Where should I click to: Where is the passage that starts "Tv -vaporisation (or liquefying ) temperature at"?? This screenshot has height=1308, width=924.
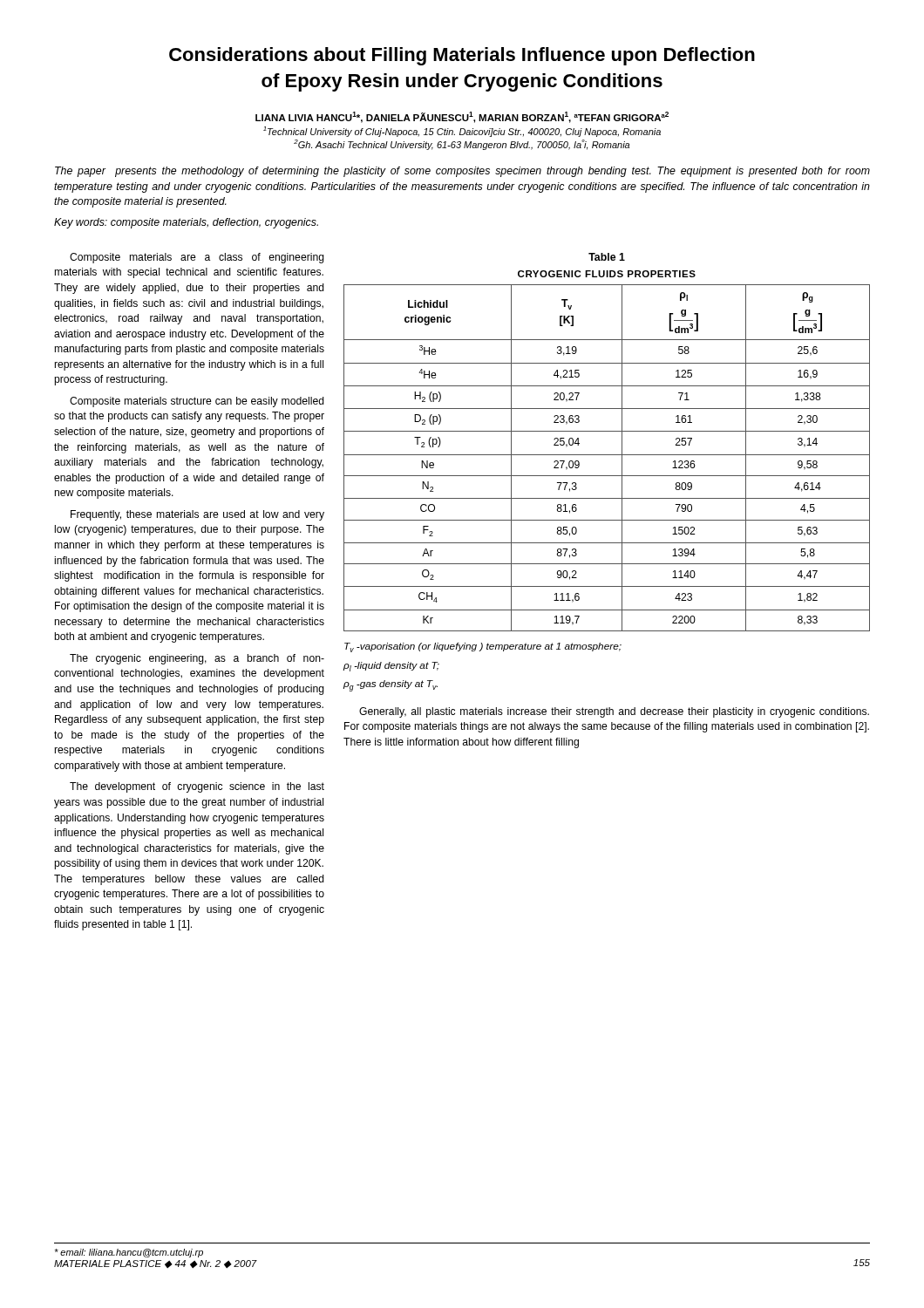[483, 647]
